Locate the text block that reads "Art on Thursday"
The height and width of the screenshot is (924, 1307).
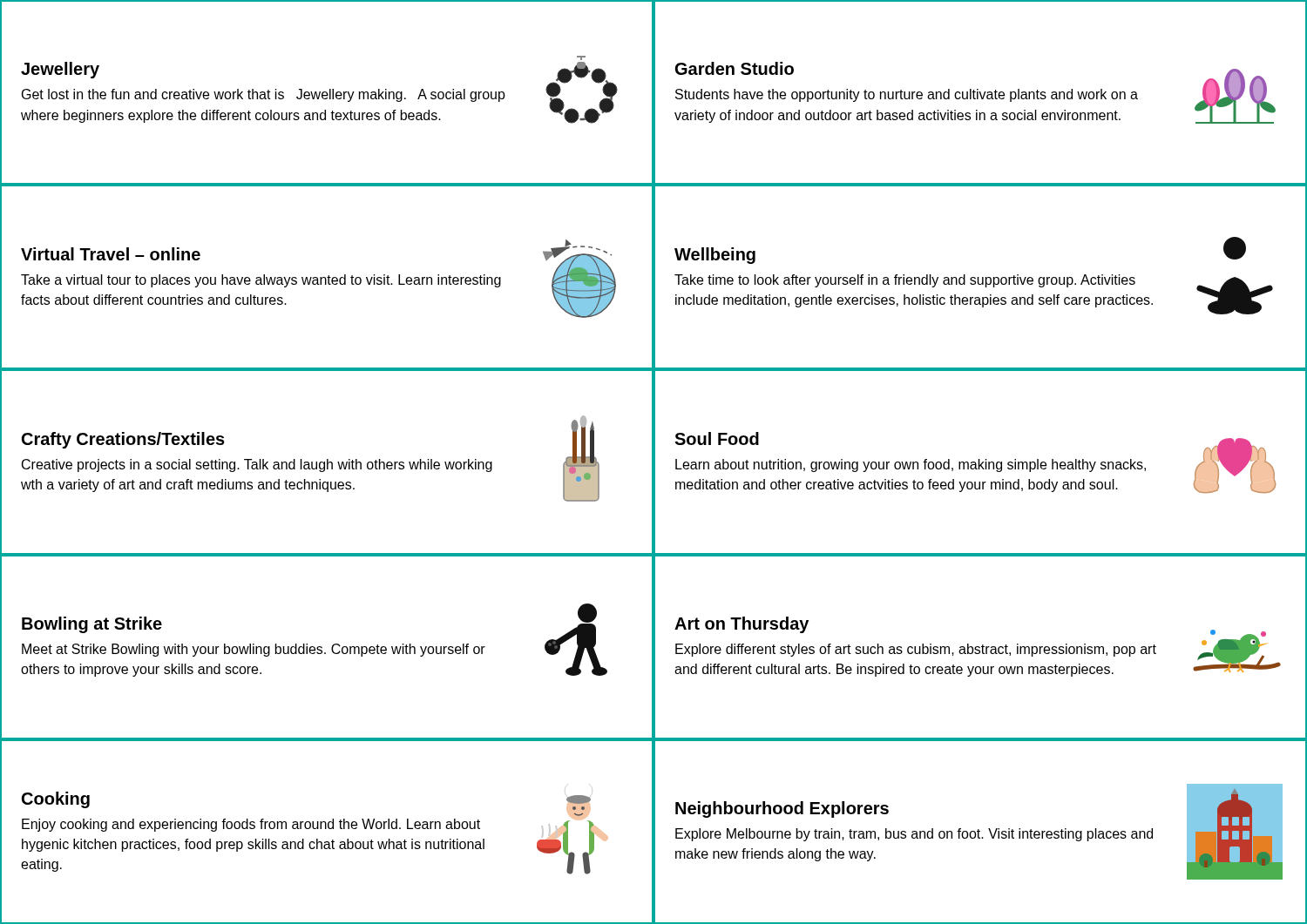pos(983,647)
